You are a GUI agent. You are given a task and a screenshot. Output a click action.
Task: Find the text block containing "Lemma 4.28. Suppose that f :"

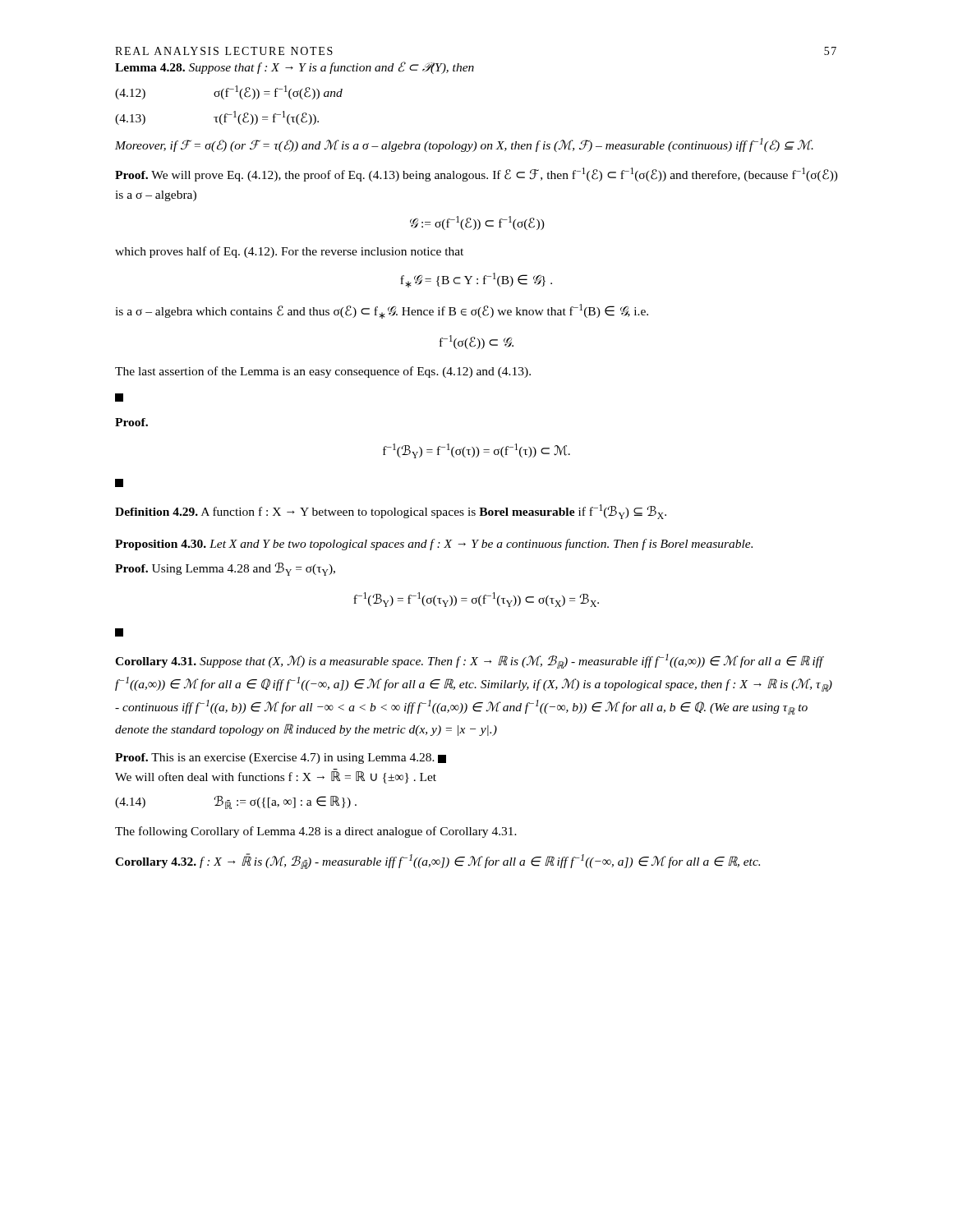[x=295, y=67]
